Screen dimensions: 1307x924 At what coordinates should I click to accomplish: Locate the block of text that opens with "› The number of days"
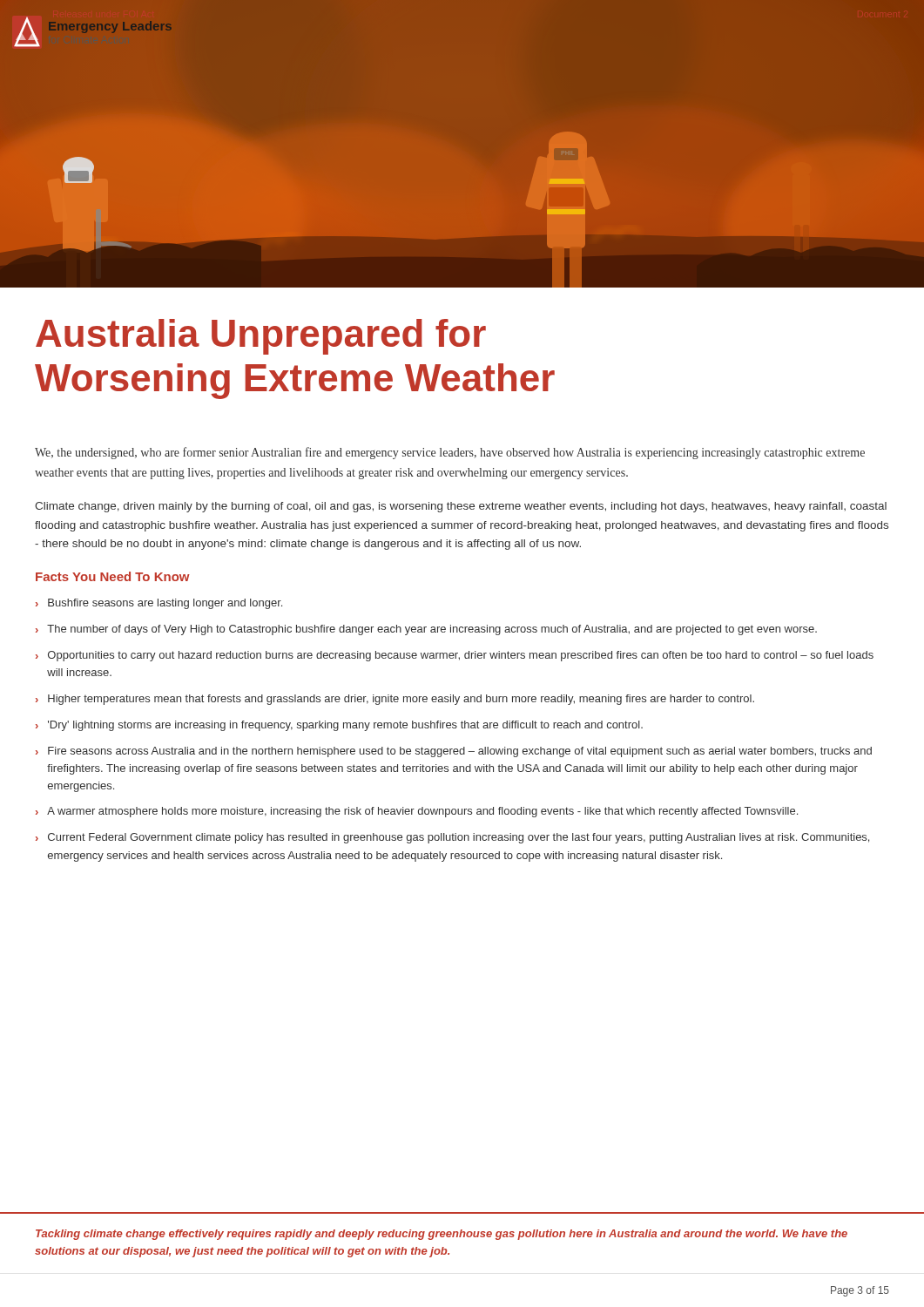(426, 630)
